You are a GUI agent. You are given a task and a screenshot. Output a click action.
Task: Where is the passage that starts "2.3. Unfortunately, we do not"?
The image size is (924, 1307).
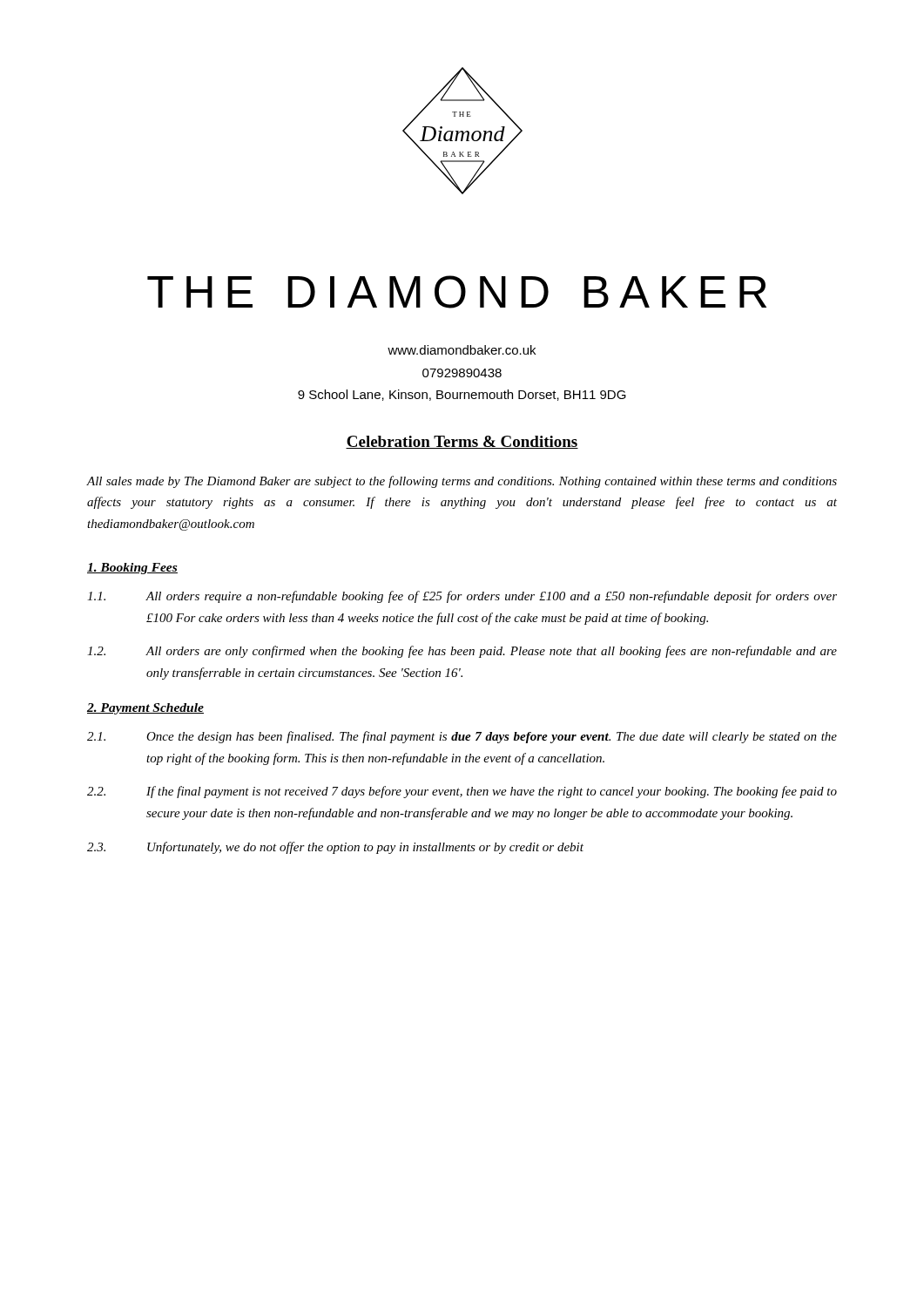[462, 847]
